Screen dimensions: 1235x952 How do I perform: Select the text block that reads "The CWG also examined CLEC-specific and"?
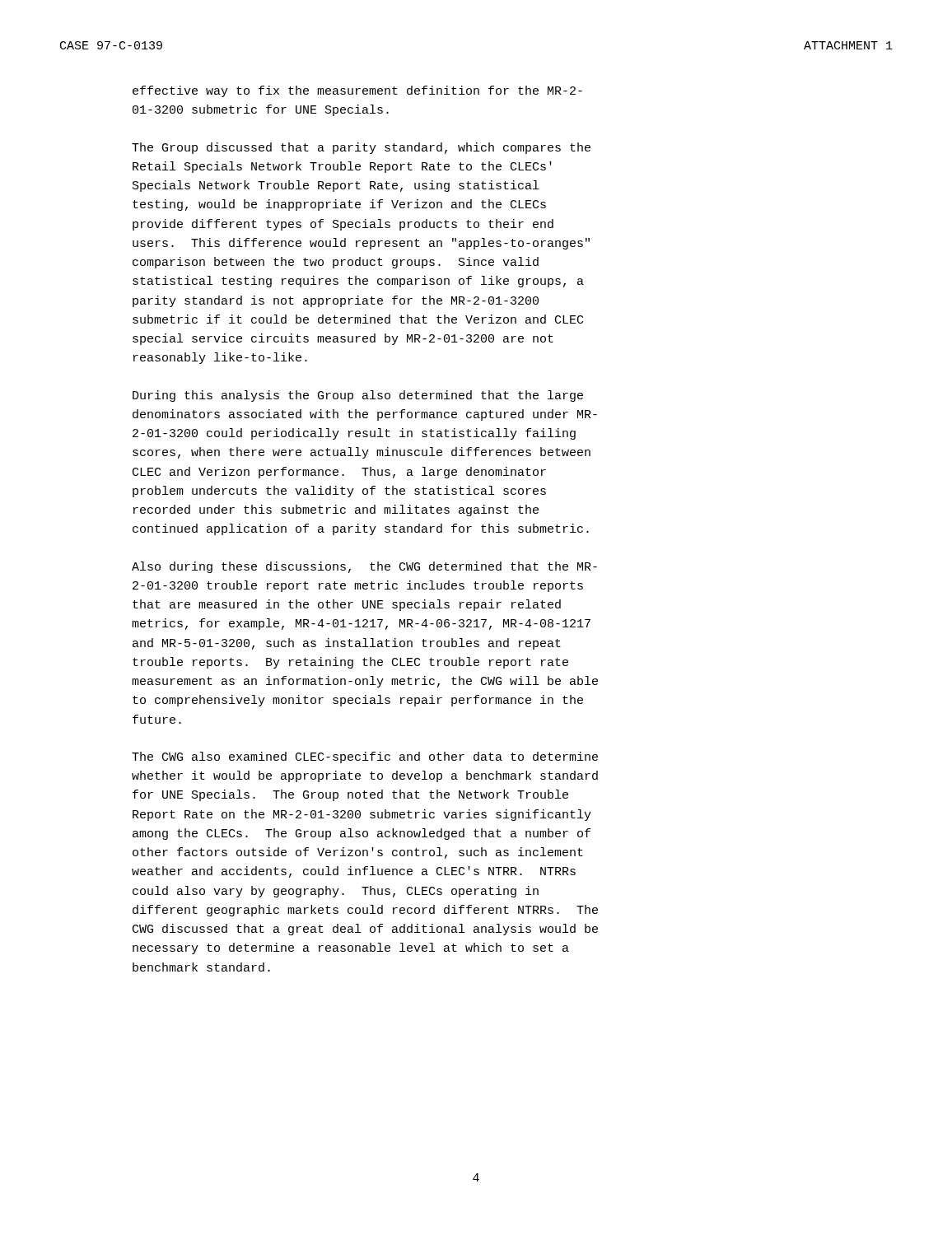pyautogui.click(x=365, y=863)
